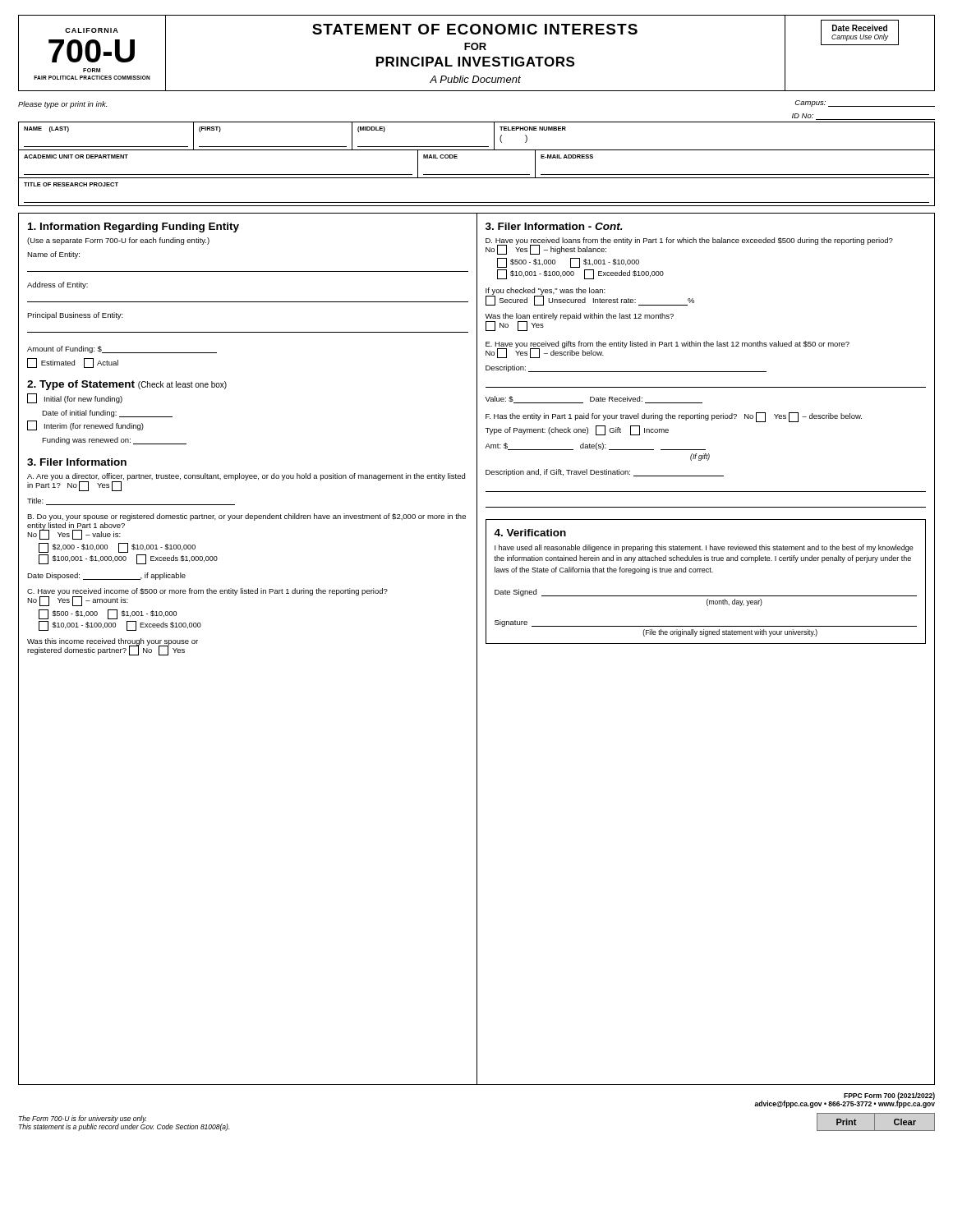Image resolution: width=953 pixels, height=1232 pixels.
Task: Click on the block starting "Date of initial funding:"
Action: [107, 412]
